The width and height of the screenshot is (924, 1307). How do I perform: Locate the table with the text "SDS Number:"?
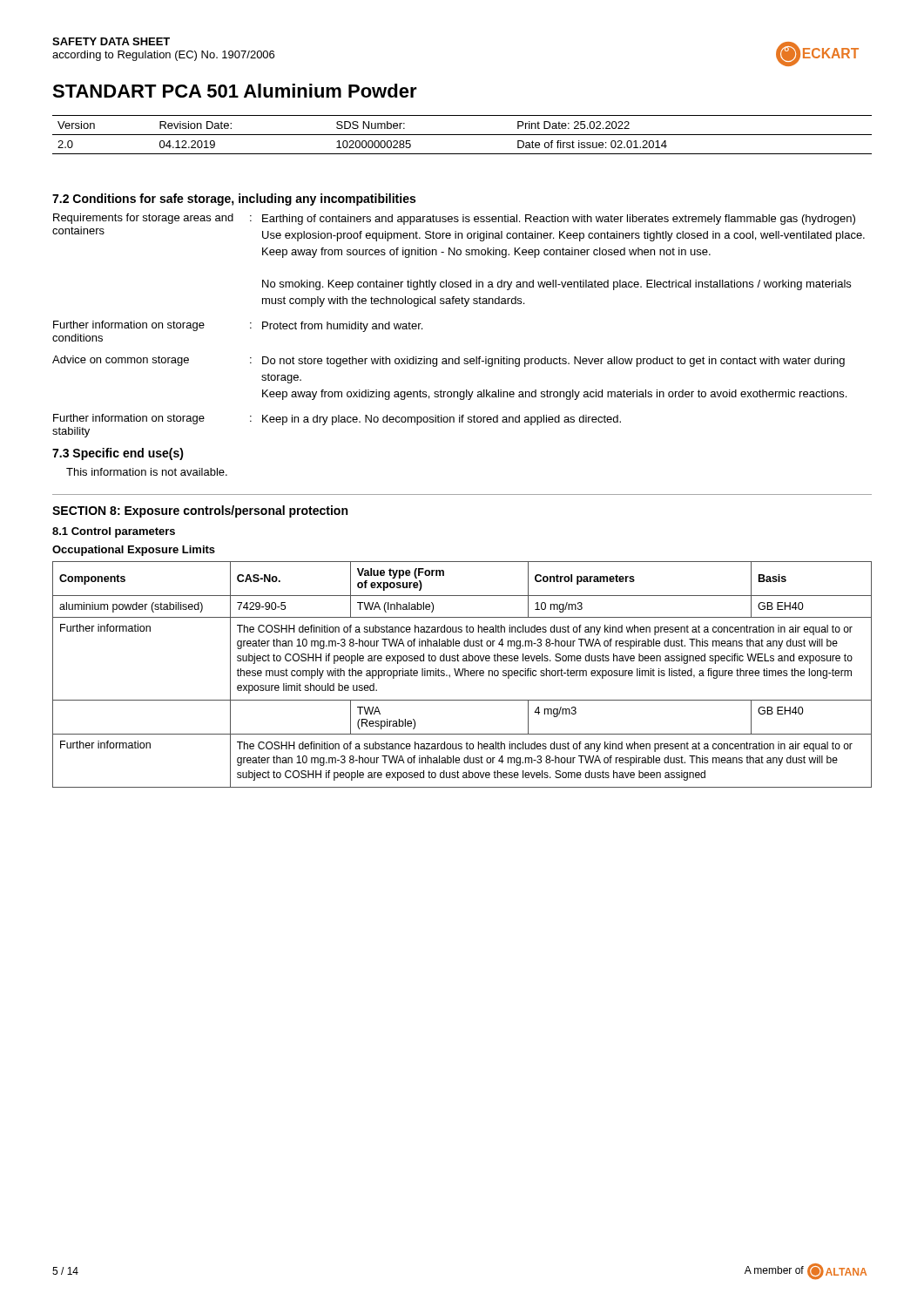pos(462,135)
